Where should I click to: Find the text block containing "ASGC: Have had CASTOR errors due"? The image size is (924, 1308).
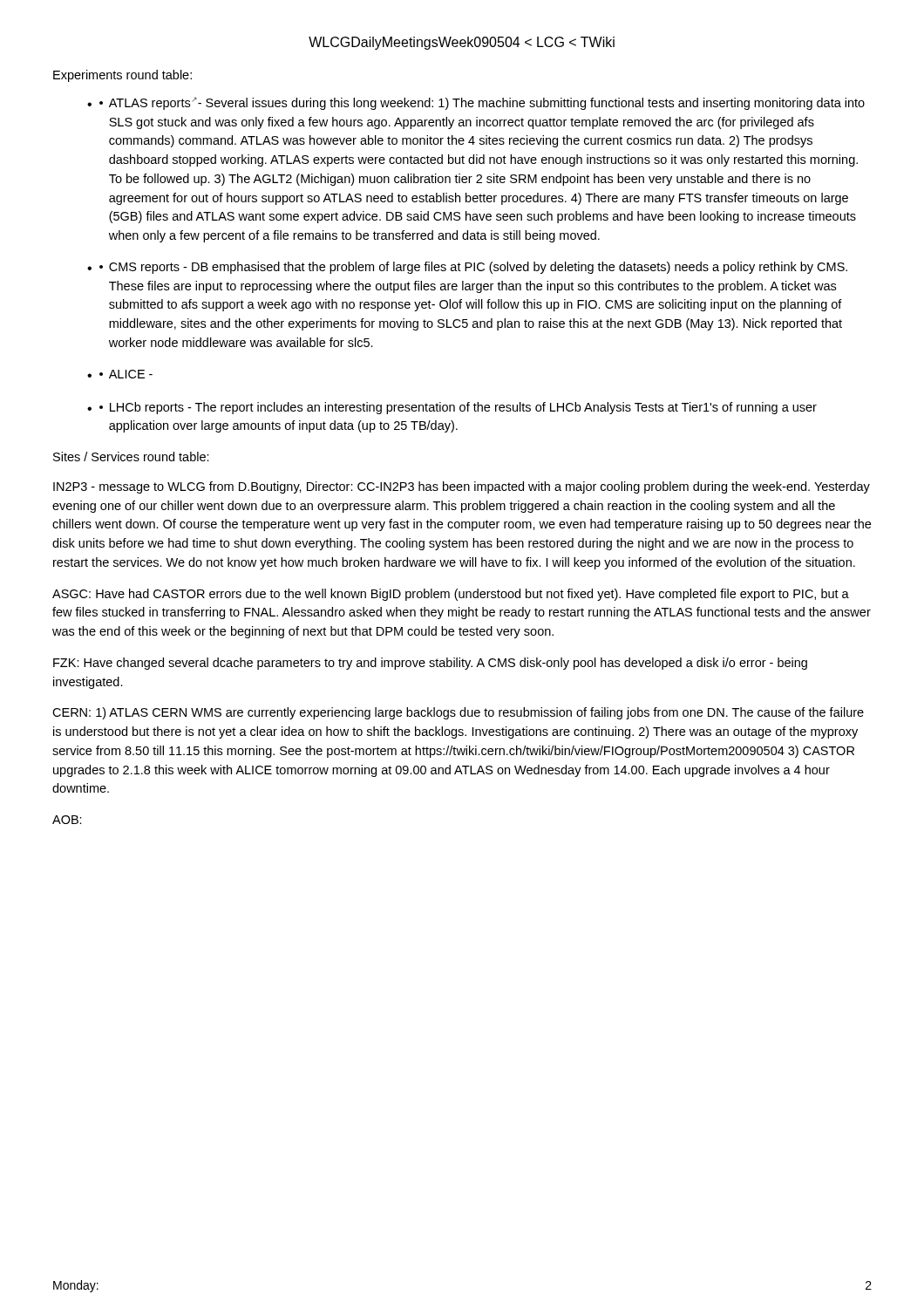click(x=461, y=612)
